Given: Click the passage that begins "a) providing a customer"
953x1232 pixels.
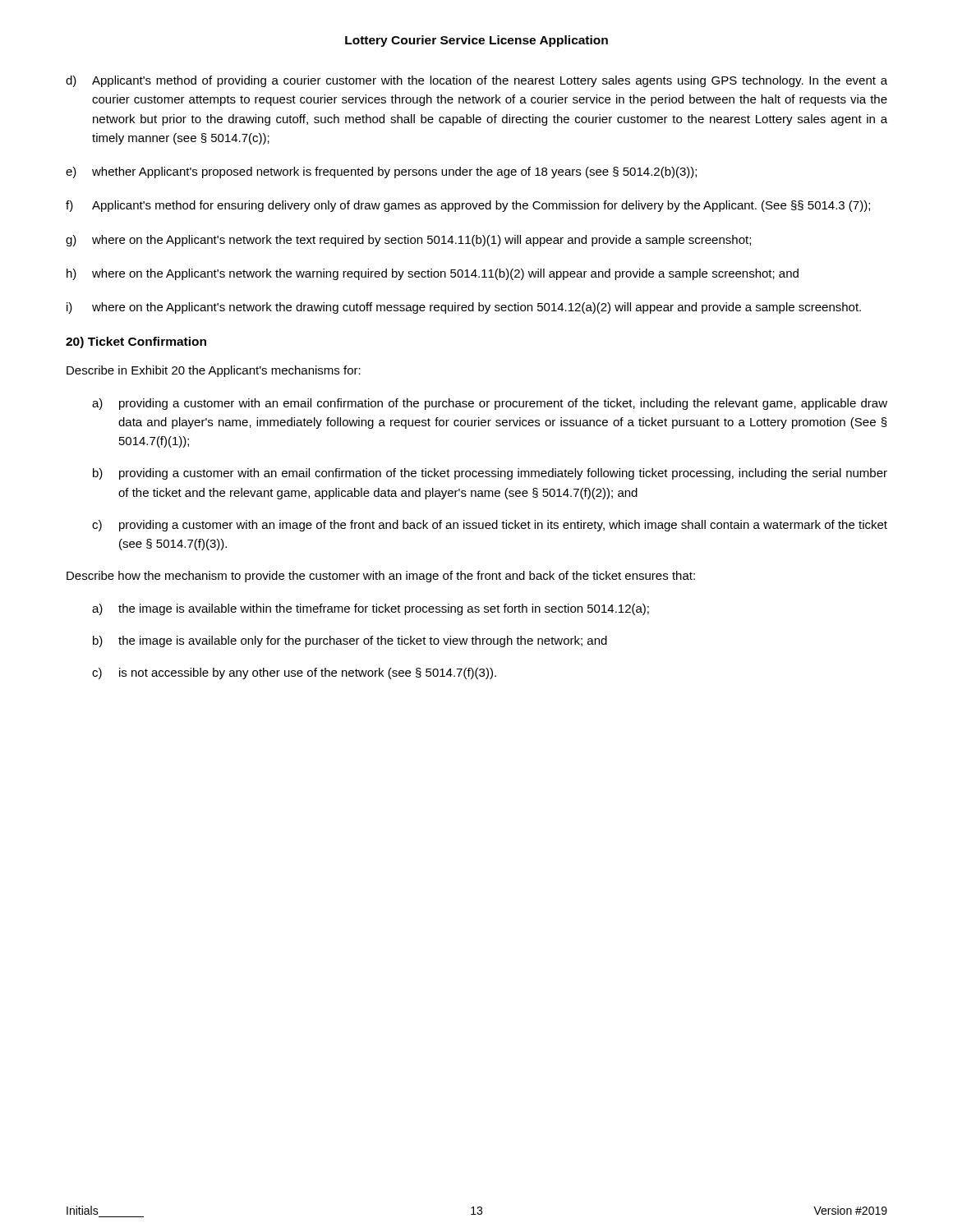Looking at the screenshot, I should 490,422.
